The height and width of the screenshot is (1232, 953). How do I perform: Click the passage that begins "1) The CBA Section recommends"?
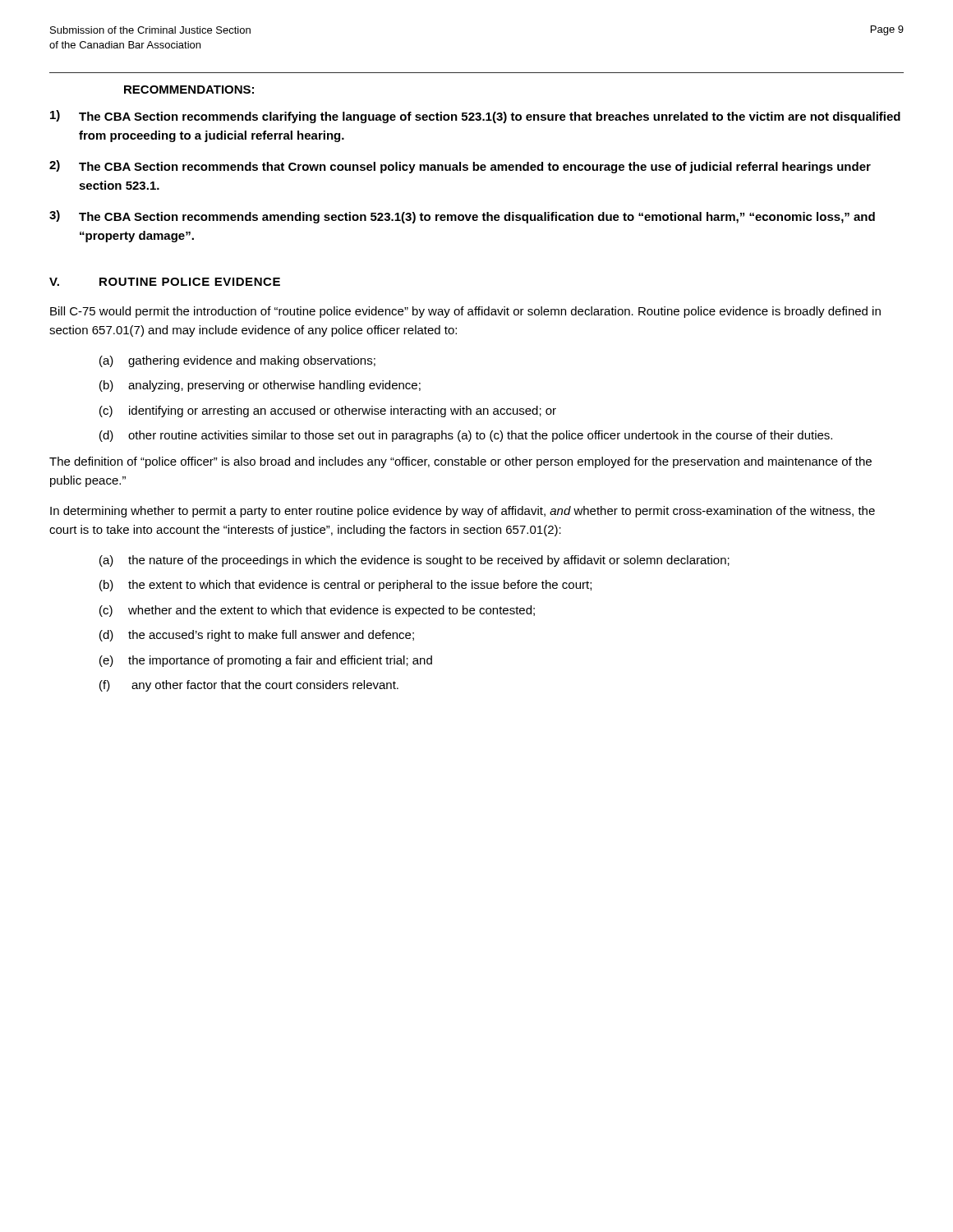tap(476, 126)
